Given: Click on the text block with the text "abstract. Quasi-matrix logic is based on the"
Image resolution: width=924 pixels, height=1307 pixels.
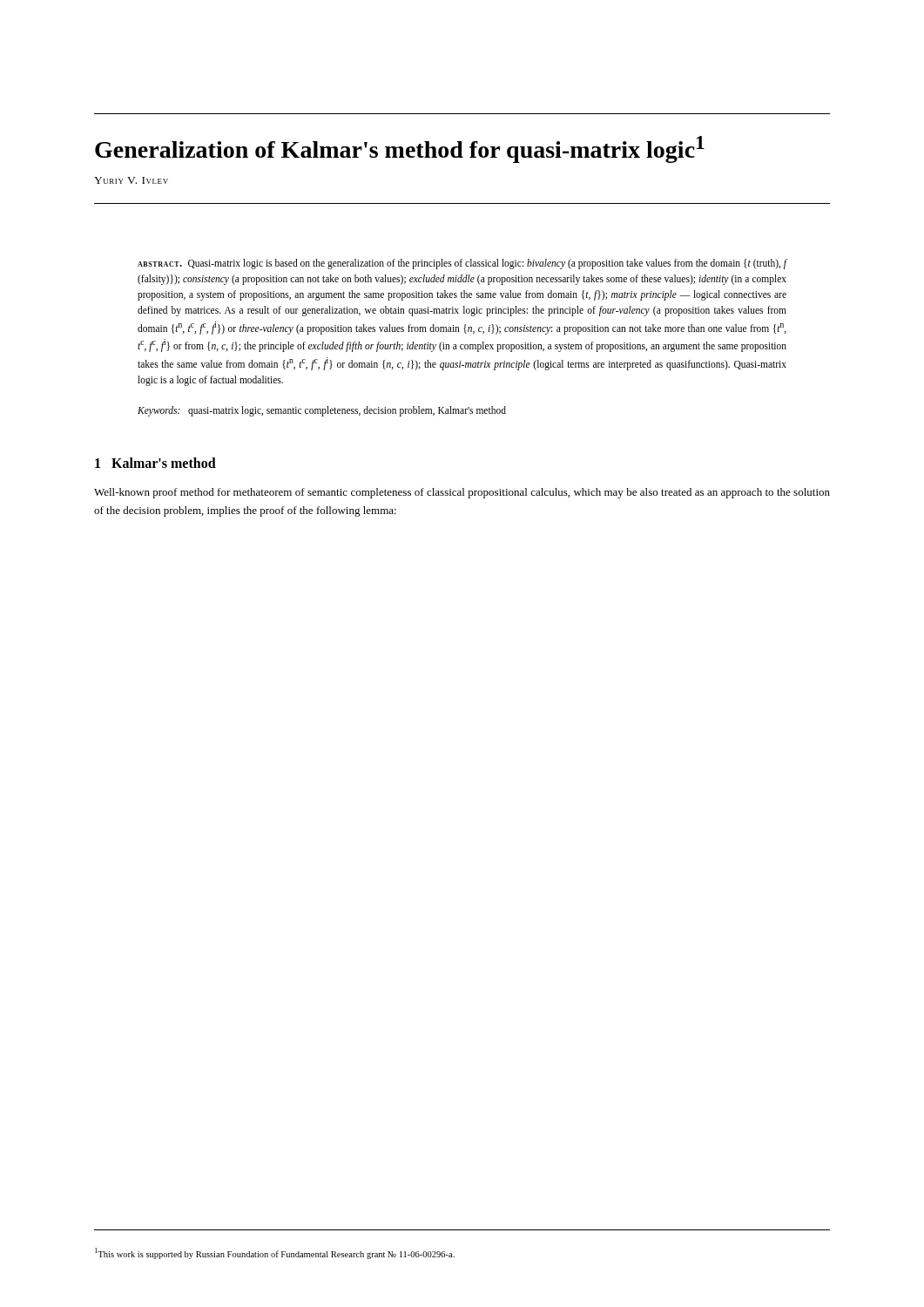Looking at the screenshot, I should pos(462,322).
